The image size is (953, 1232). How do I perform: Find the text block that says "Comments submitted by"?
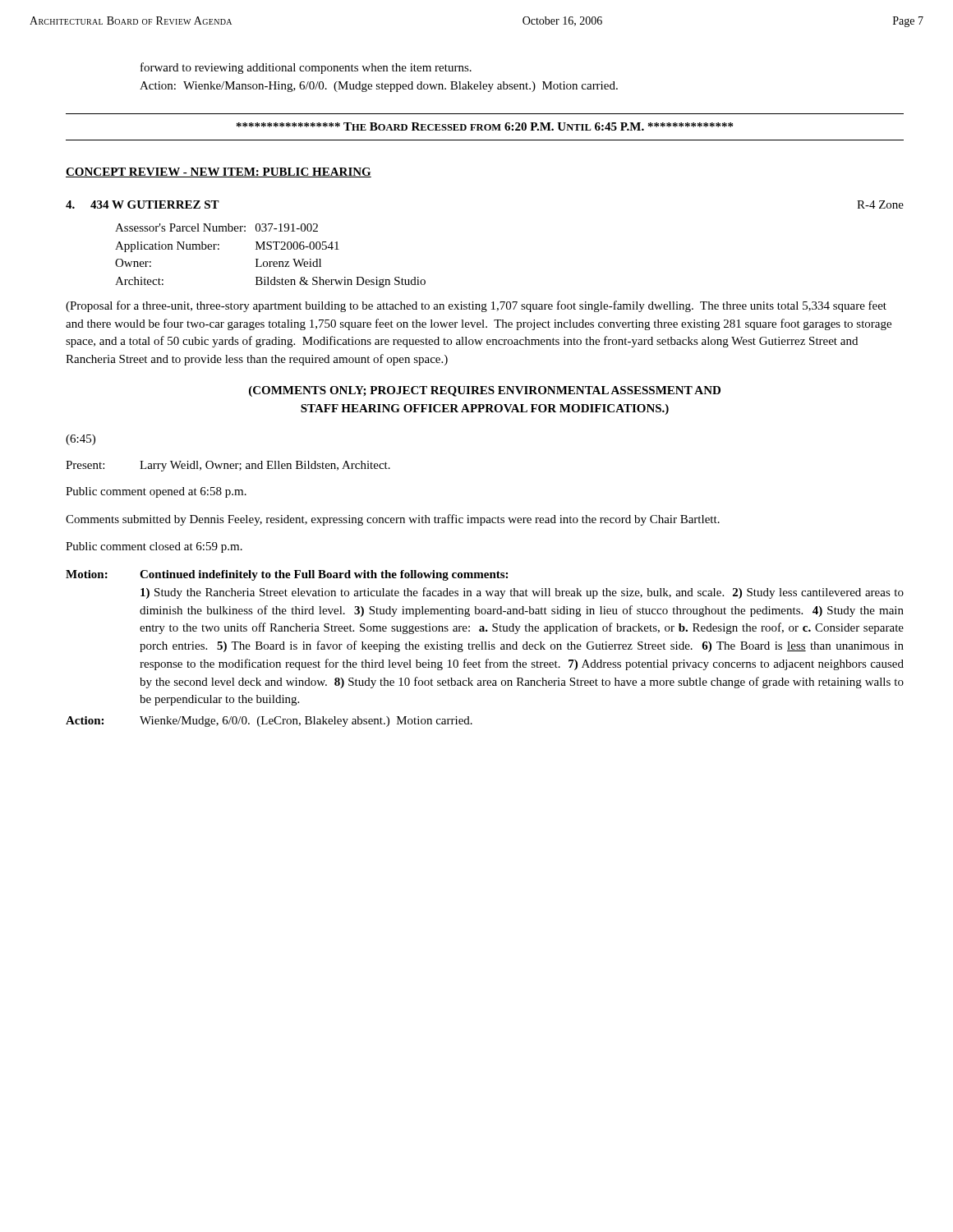point(393,519)
